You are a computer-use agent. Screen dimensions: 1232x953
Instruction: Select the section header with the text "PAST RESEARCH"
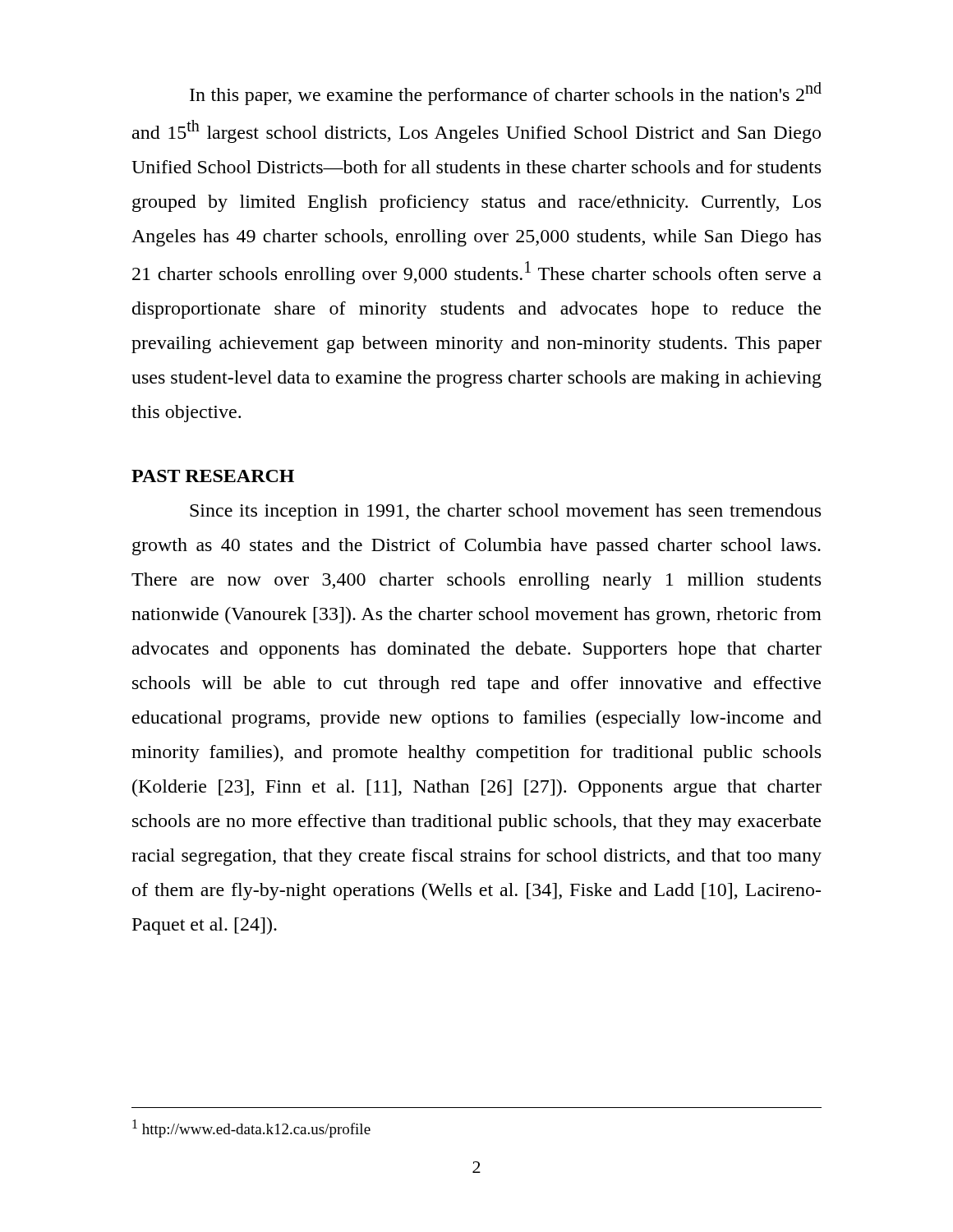point(213,476)
